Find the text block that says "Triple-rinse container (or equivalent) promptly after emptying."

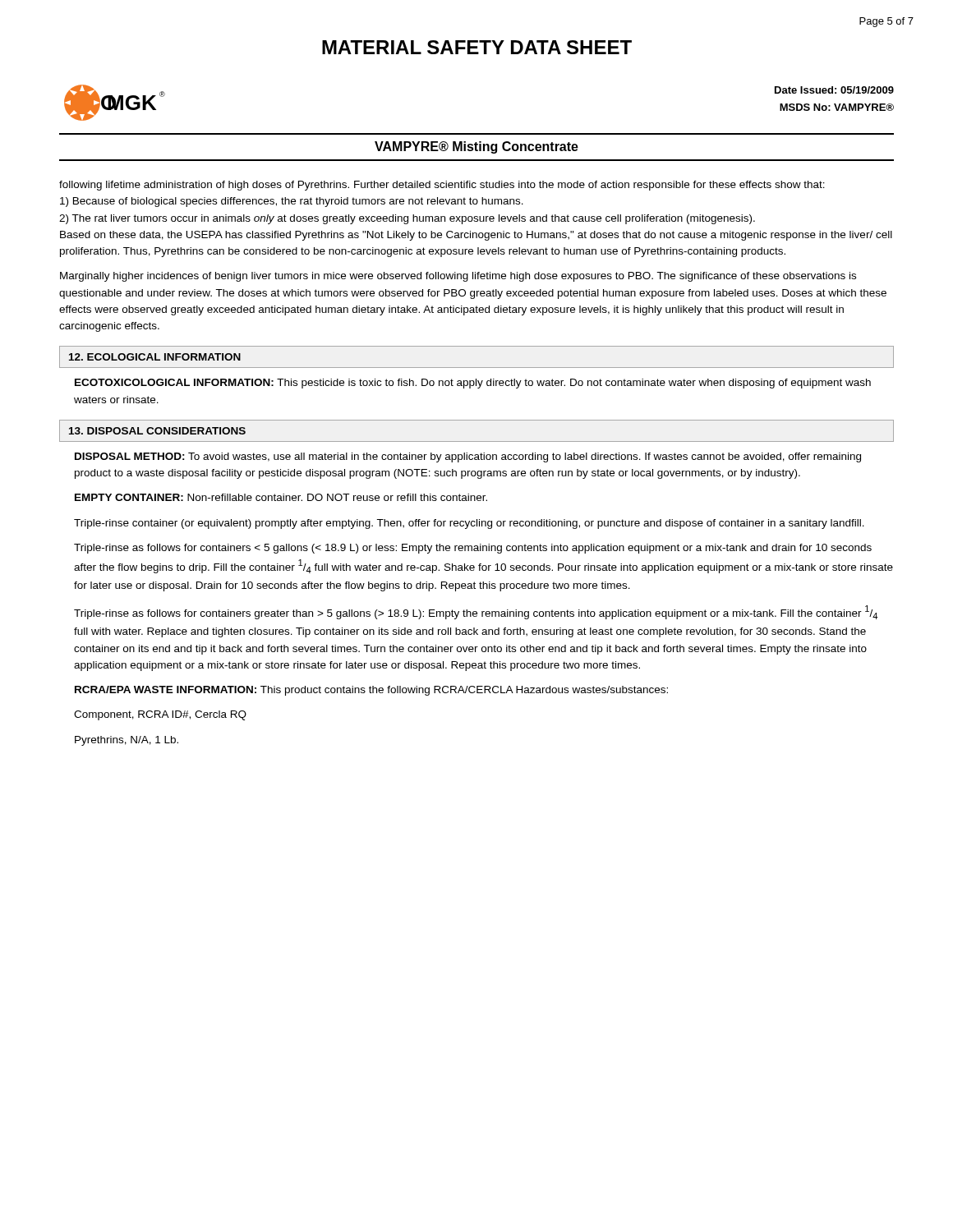469,522
